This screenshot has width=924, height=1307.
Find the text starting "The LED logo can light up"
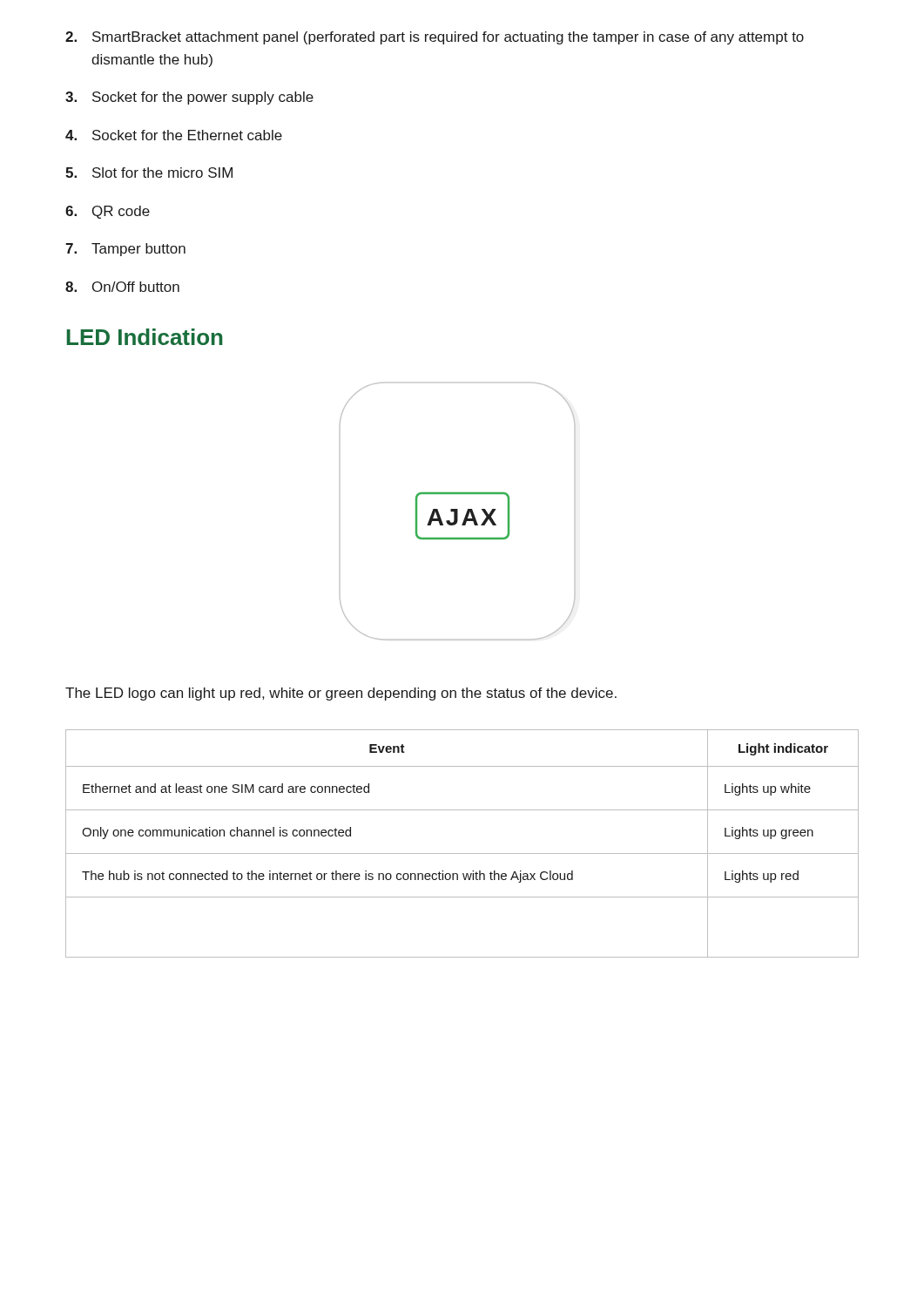coord(341,693)
